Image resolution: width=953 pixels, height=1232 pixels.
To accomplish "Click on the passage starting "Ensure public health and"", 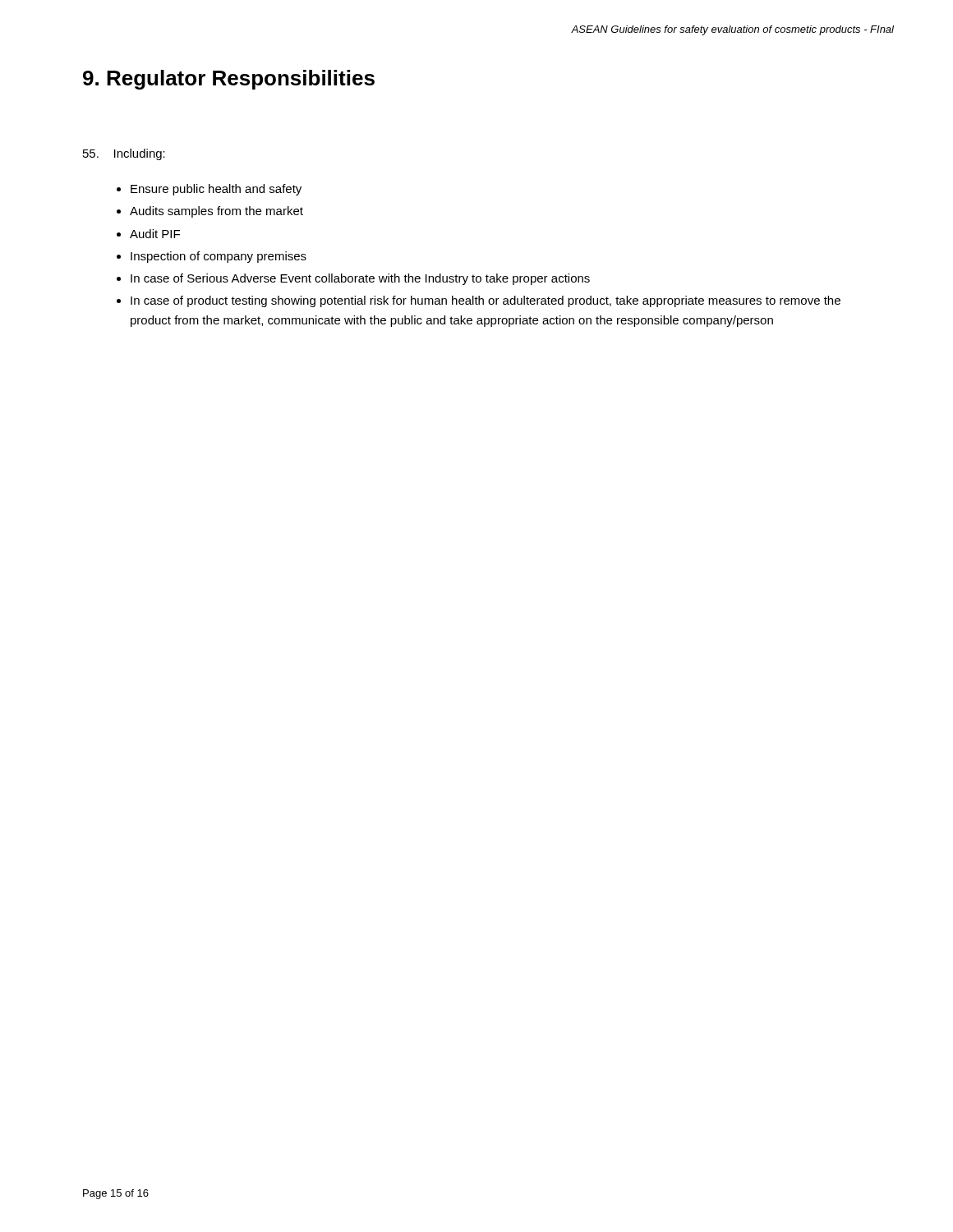I will (x=209, y=190).
